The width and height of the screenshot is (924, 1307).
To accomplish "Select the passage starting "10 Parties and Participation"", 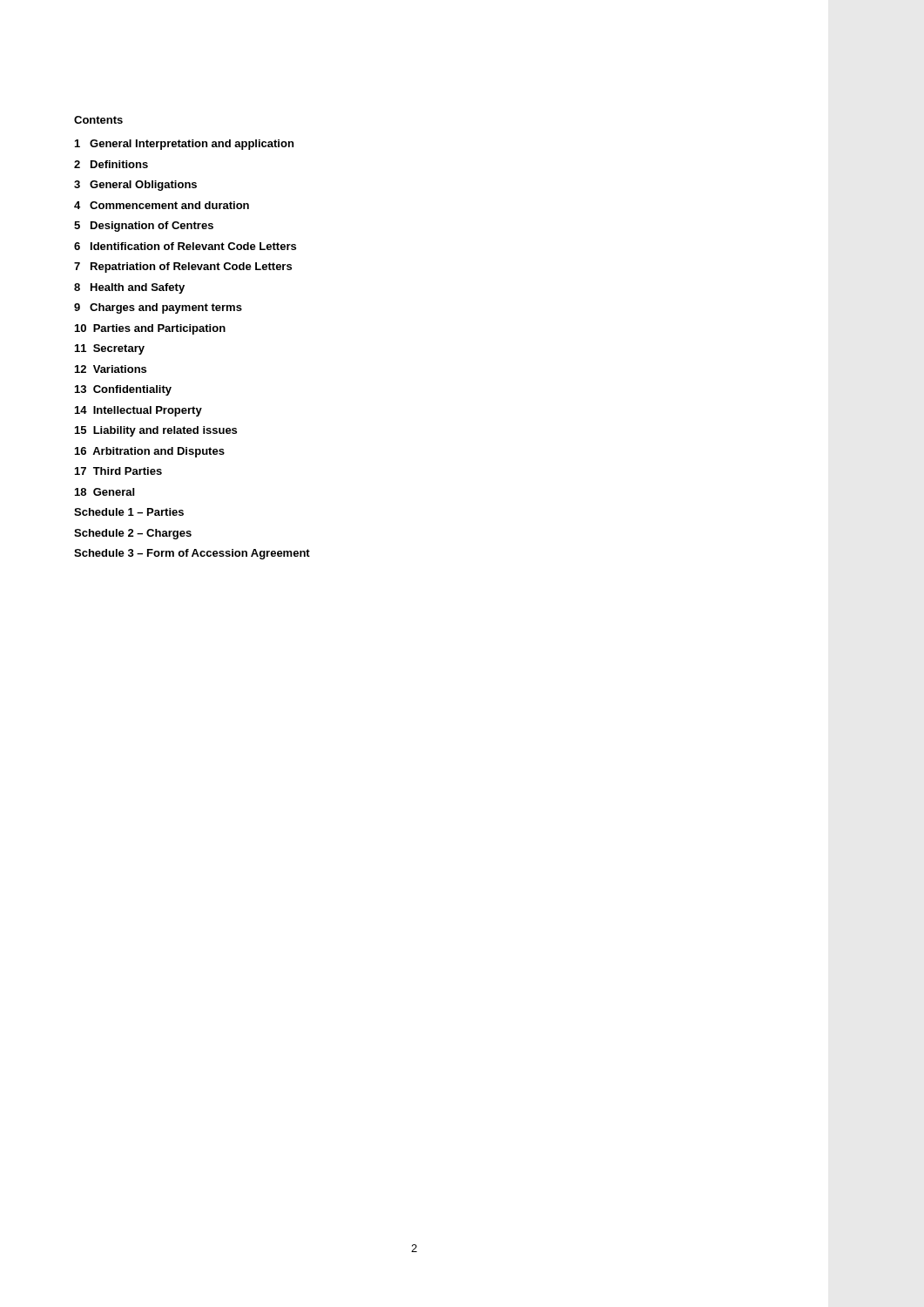I will coord(150,328).
